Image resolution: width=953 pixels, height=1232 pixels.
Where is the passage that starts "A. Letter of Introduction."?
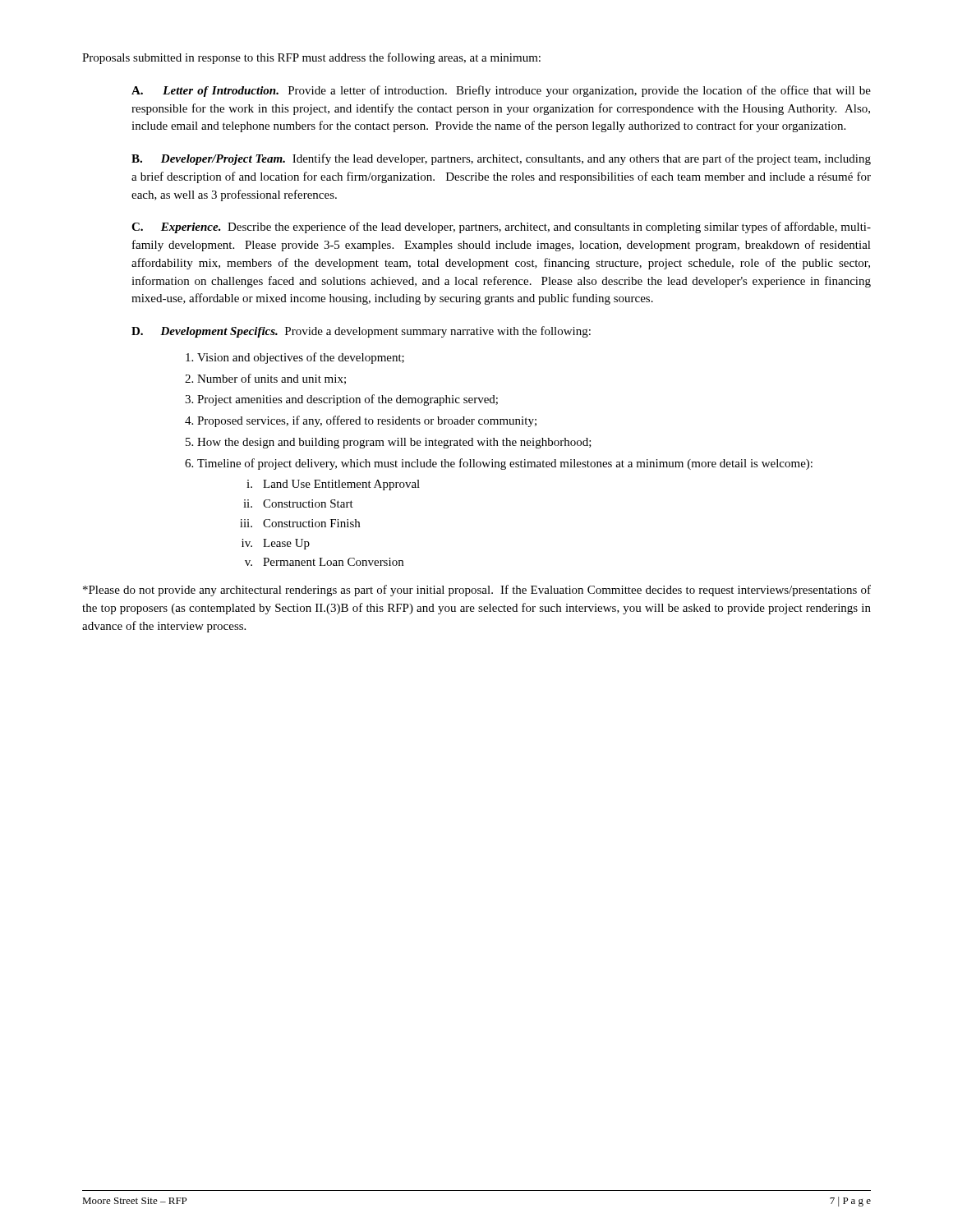click(x=501, y=107)
